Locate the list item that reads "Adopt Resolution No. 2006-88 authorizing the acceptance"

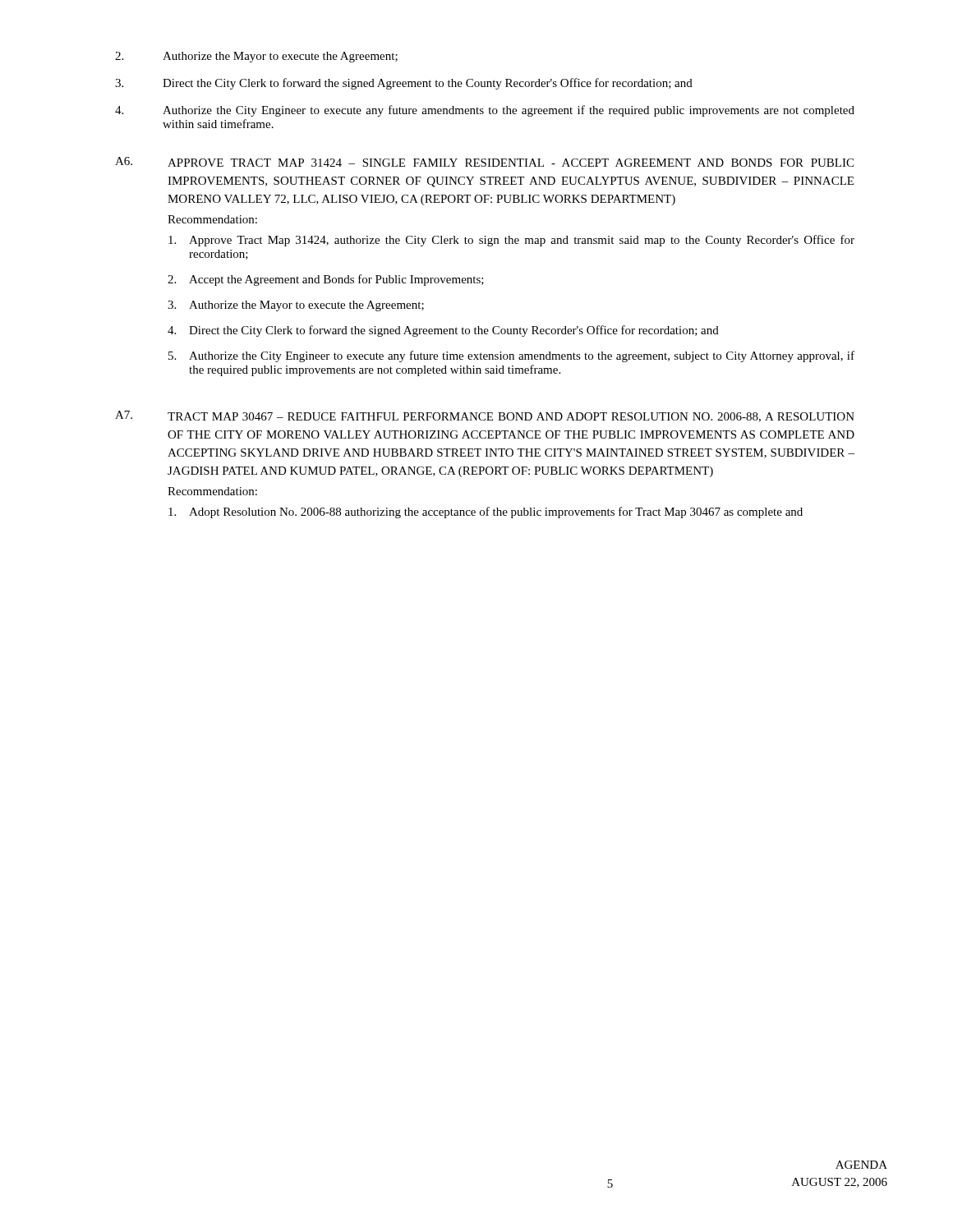(x=511, y=512)
